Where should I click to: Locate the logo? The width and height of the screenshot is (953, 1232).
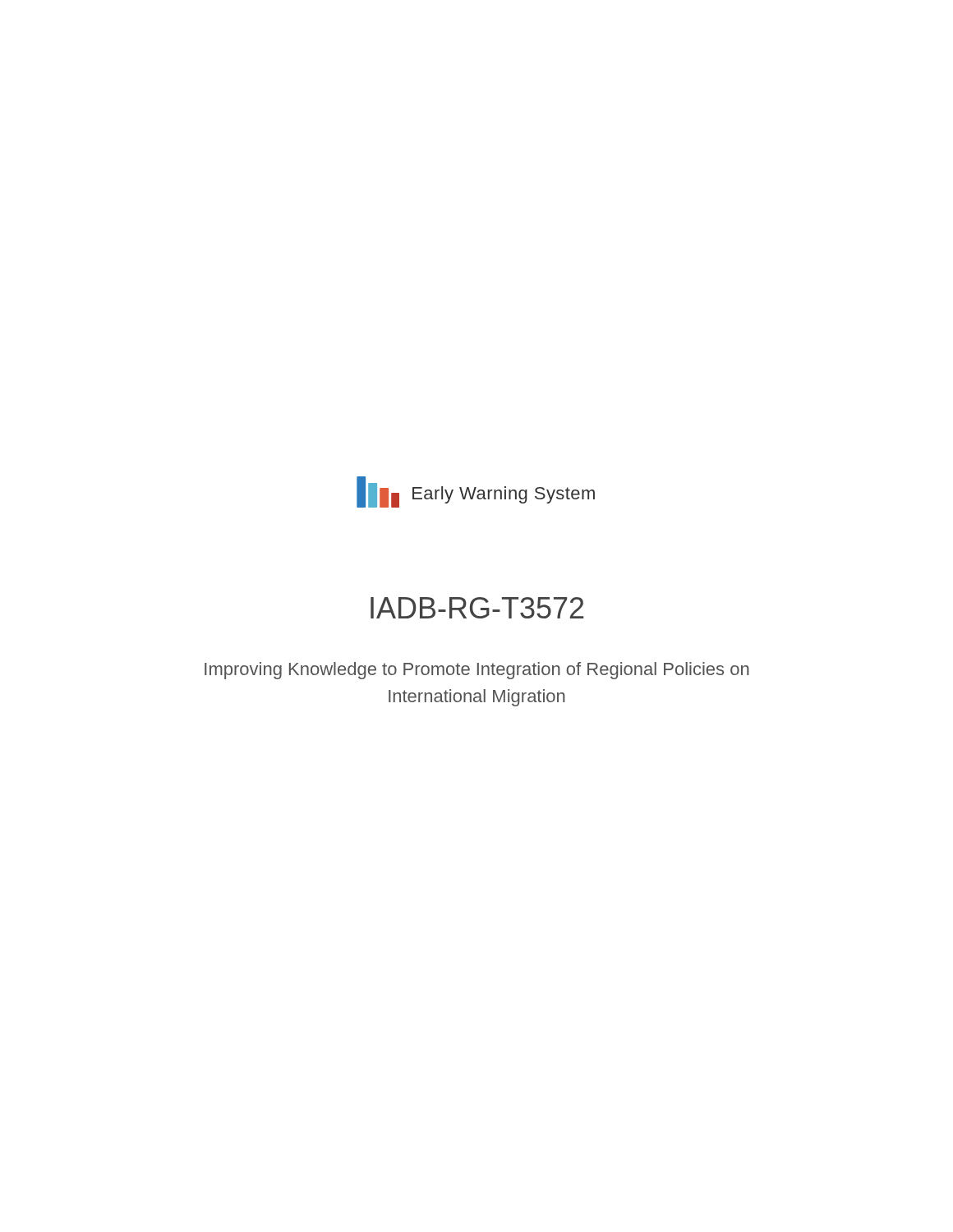click(x=378, y=494)
